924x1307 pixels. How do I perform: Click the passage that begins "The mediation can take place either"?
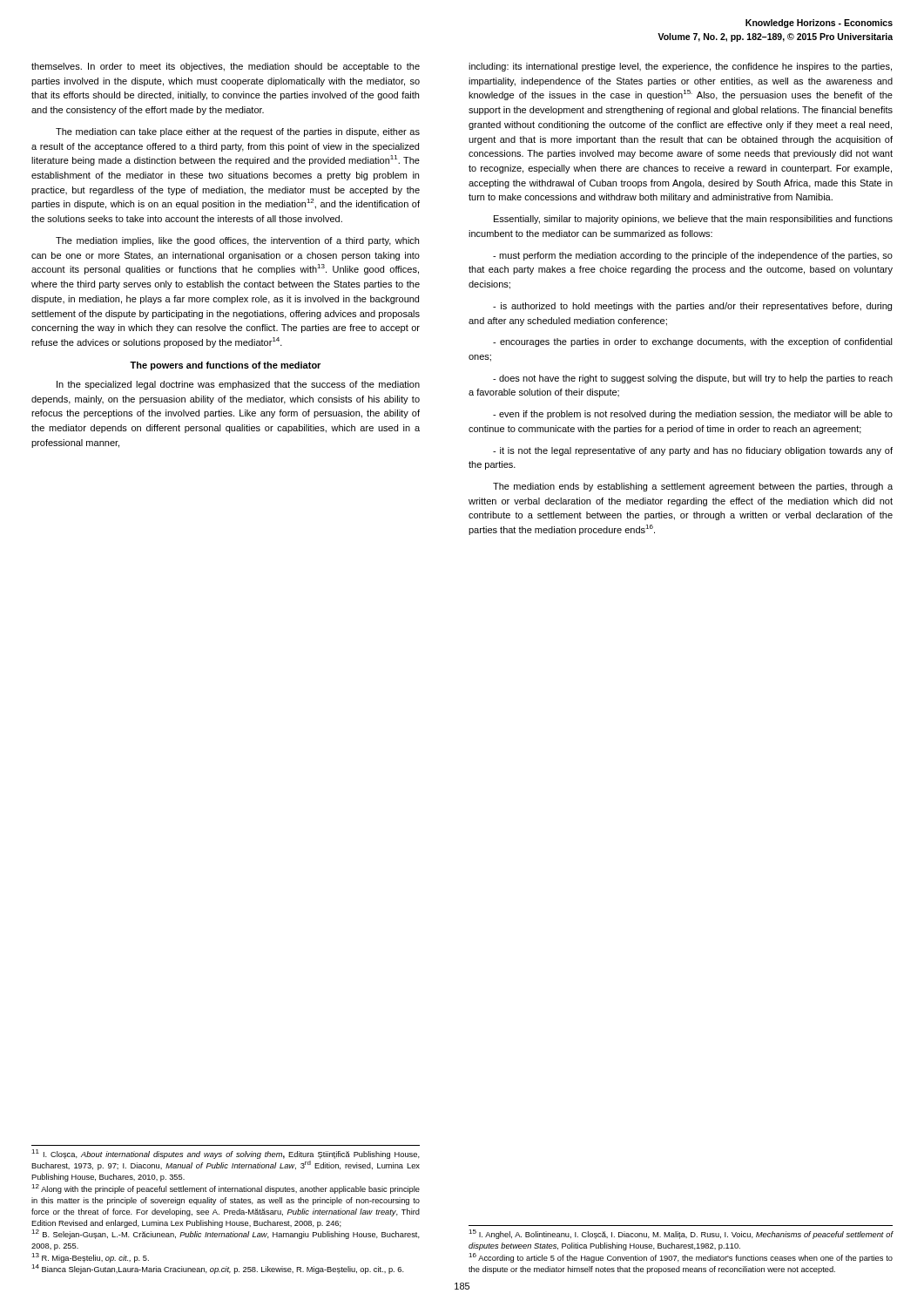coord(226,175)
